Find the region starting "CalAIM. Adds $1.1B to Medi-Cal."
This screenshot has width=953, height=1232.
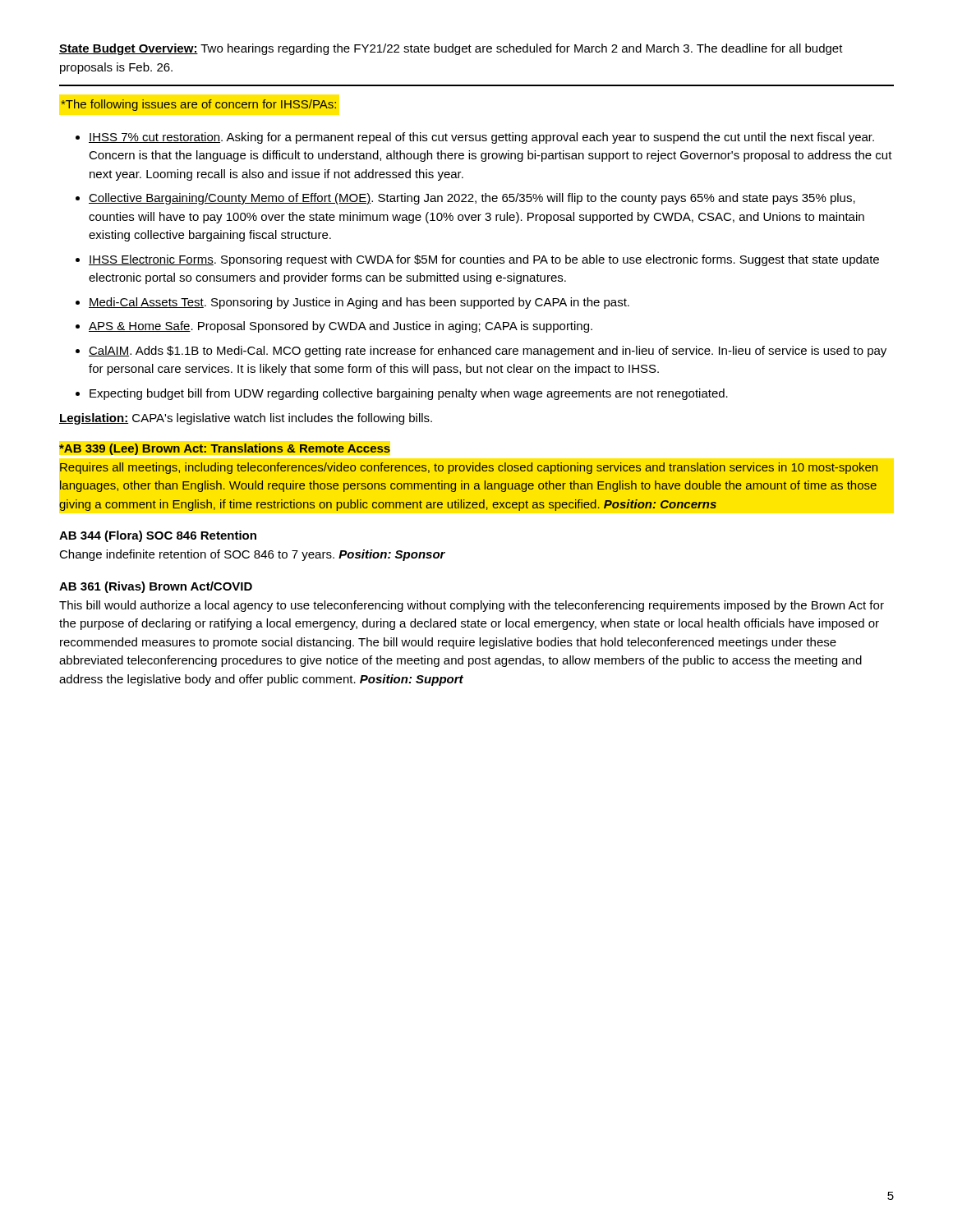click(488, 359)
